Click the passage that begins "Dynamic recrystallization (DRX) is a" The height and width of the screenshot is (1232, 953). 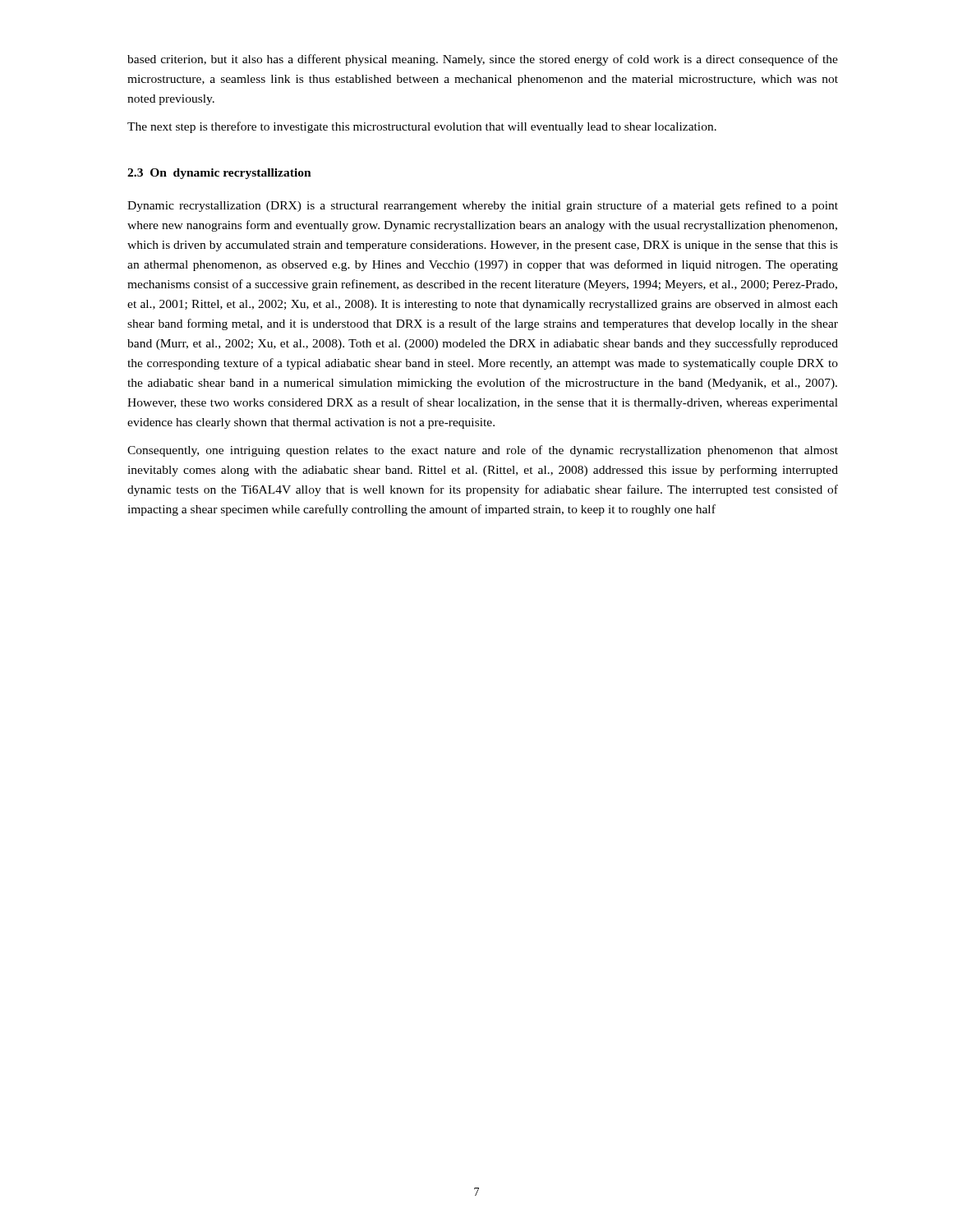pyautogui.click(x=483, y=314)
